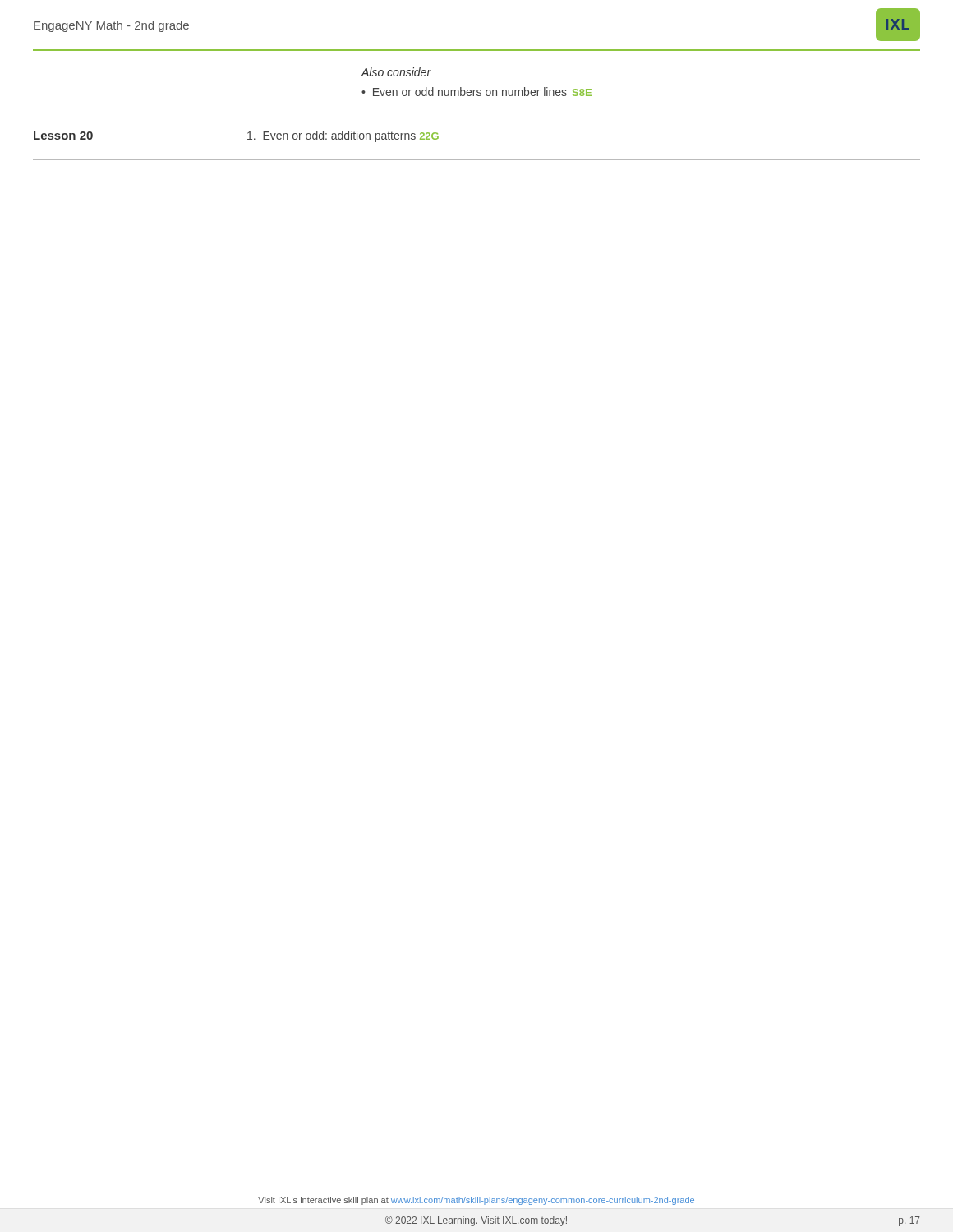Point to the text block starting "Also consider"

[396, 72]
